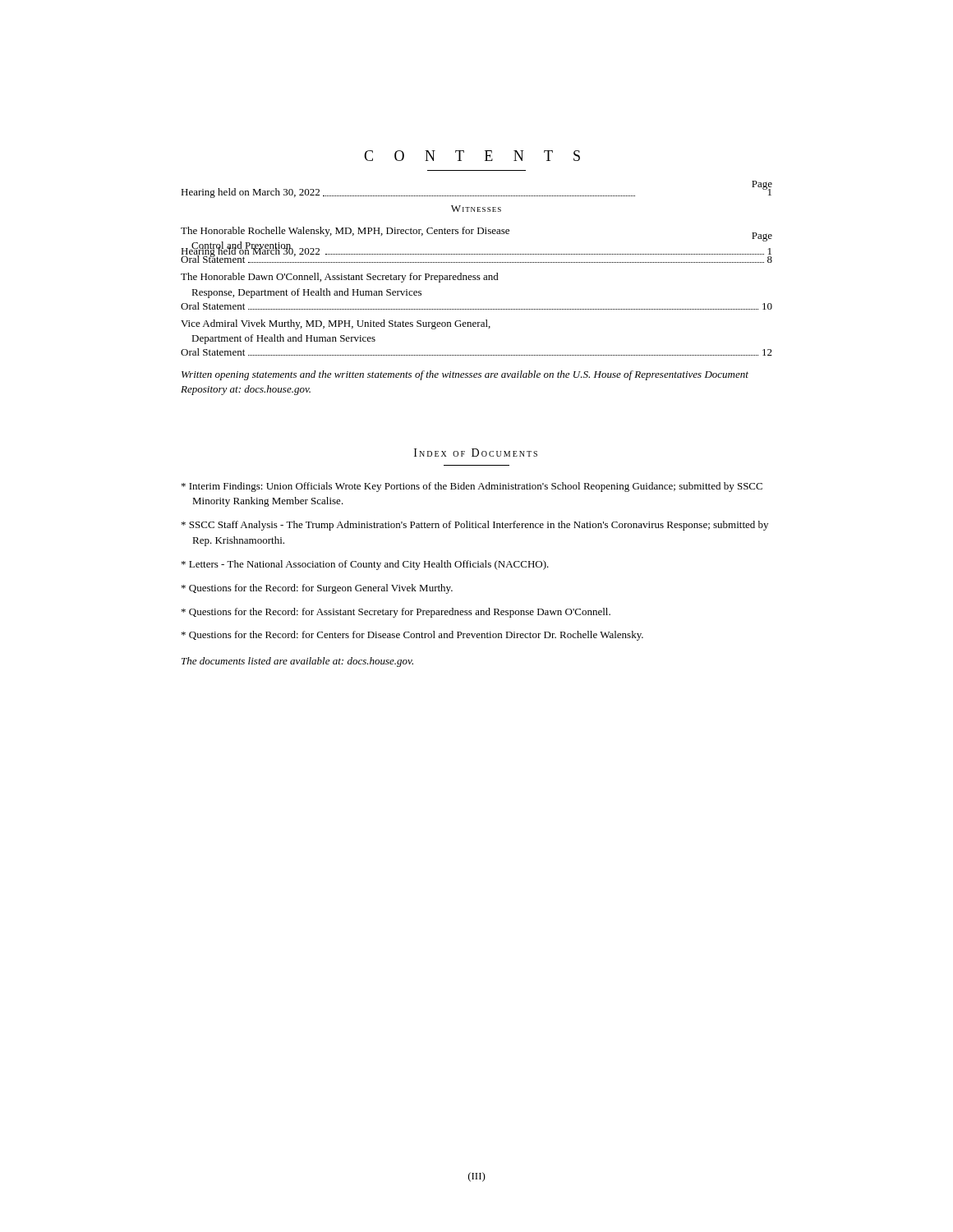
Task: Click on the element starting "Letters - The National Association of County"
Action: tap(365, 564)
